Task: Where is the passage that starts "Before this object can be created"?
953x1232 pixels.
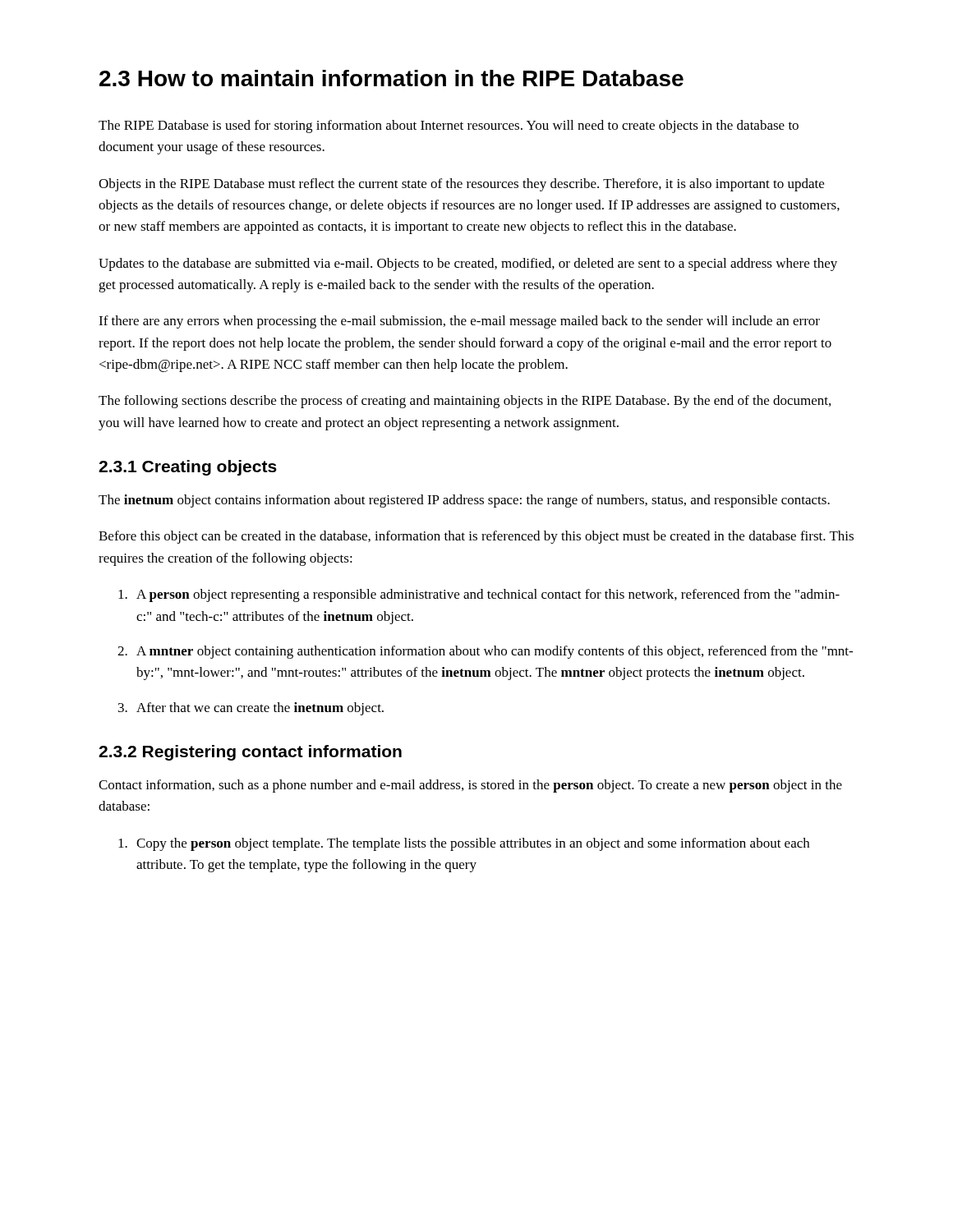Action: point(476,548)
